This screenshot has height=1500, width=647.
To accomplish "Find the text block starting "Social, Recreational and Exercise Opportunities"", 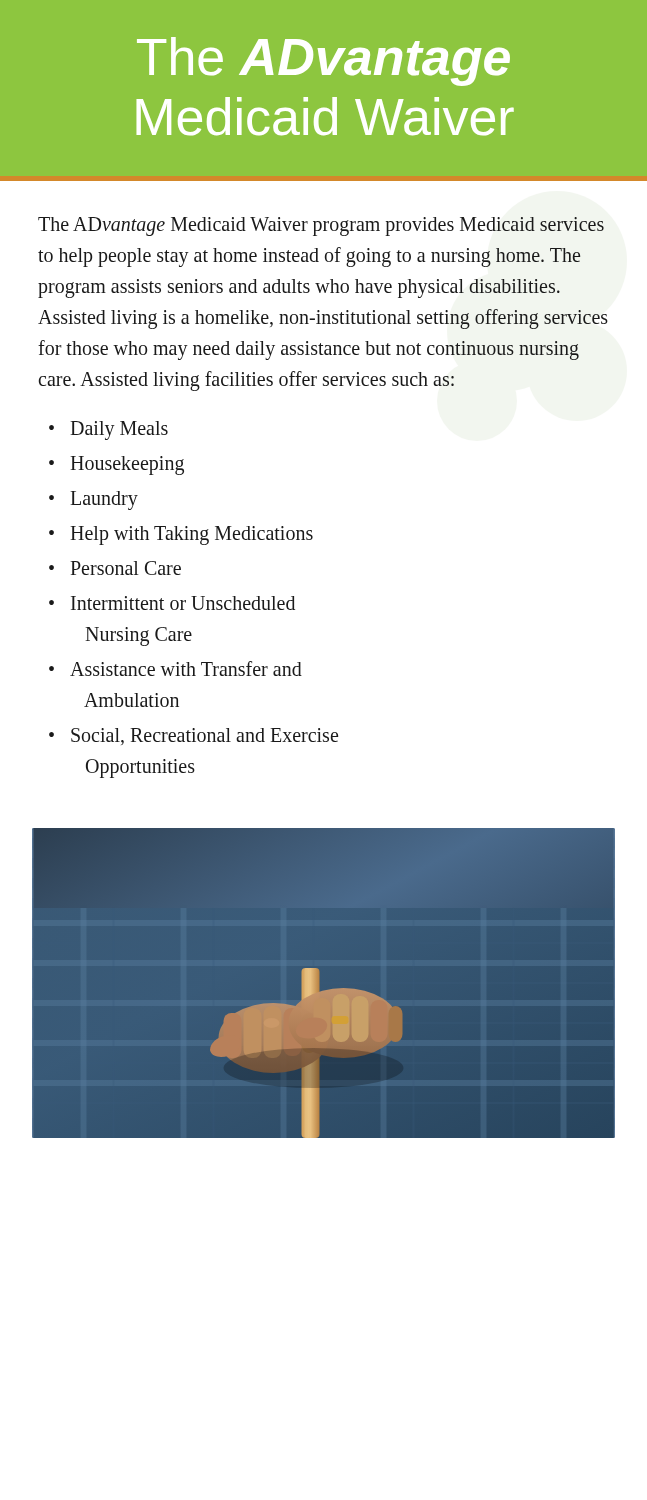I will click(x=329, y=751).
